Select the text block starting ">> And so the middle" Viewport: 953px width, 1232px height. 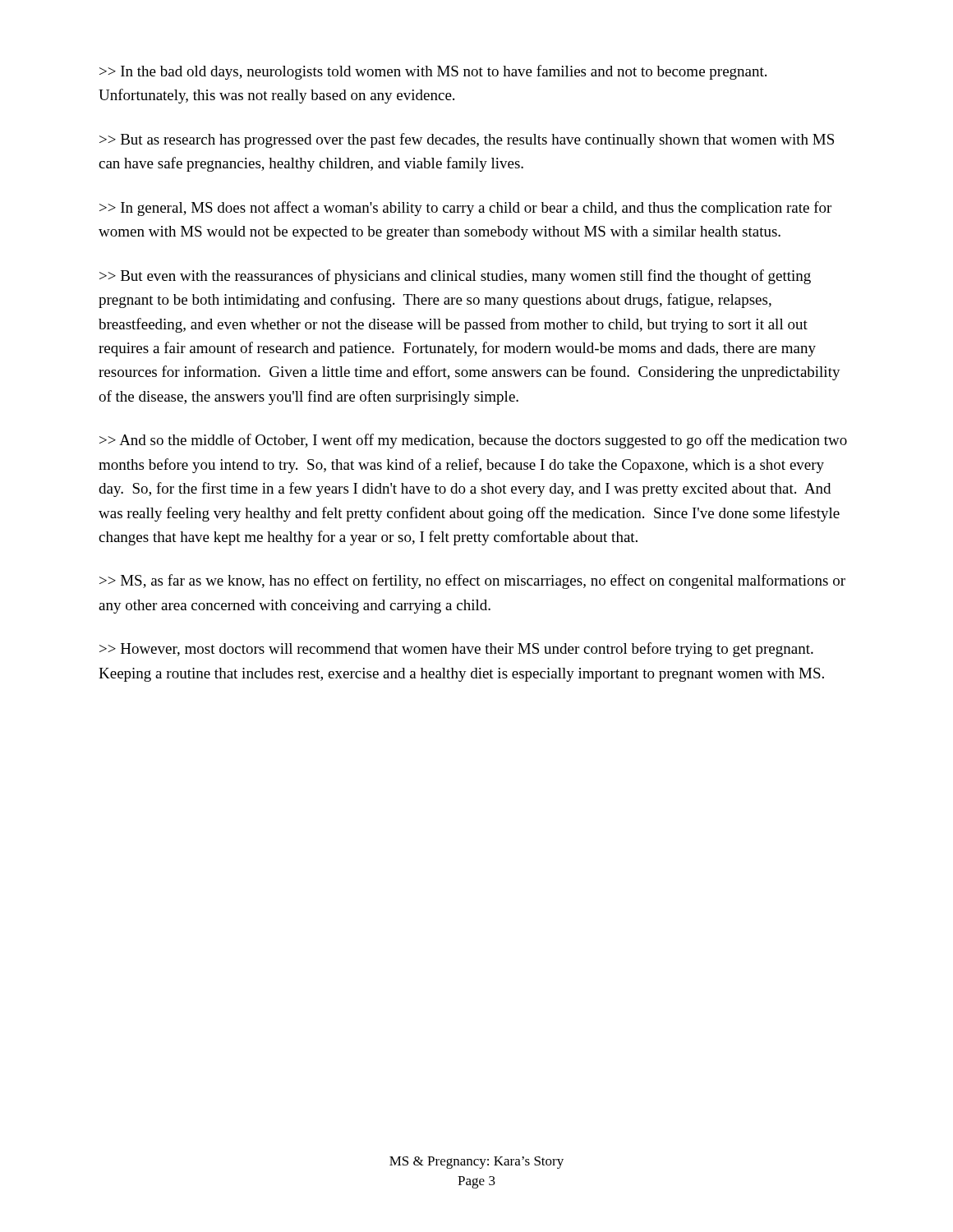coord(473,488)
